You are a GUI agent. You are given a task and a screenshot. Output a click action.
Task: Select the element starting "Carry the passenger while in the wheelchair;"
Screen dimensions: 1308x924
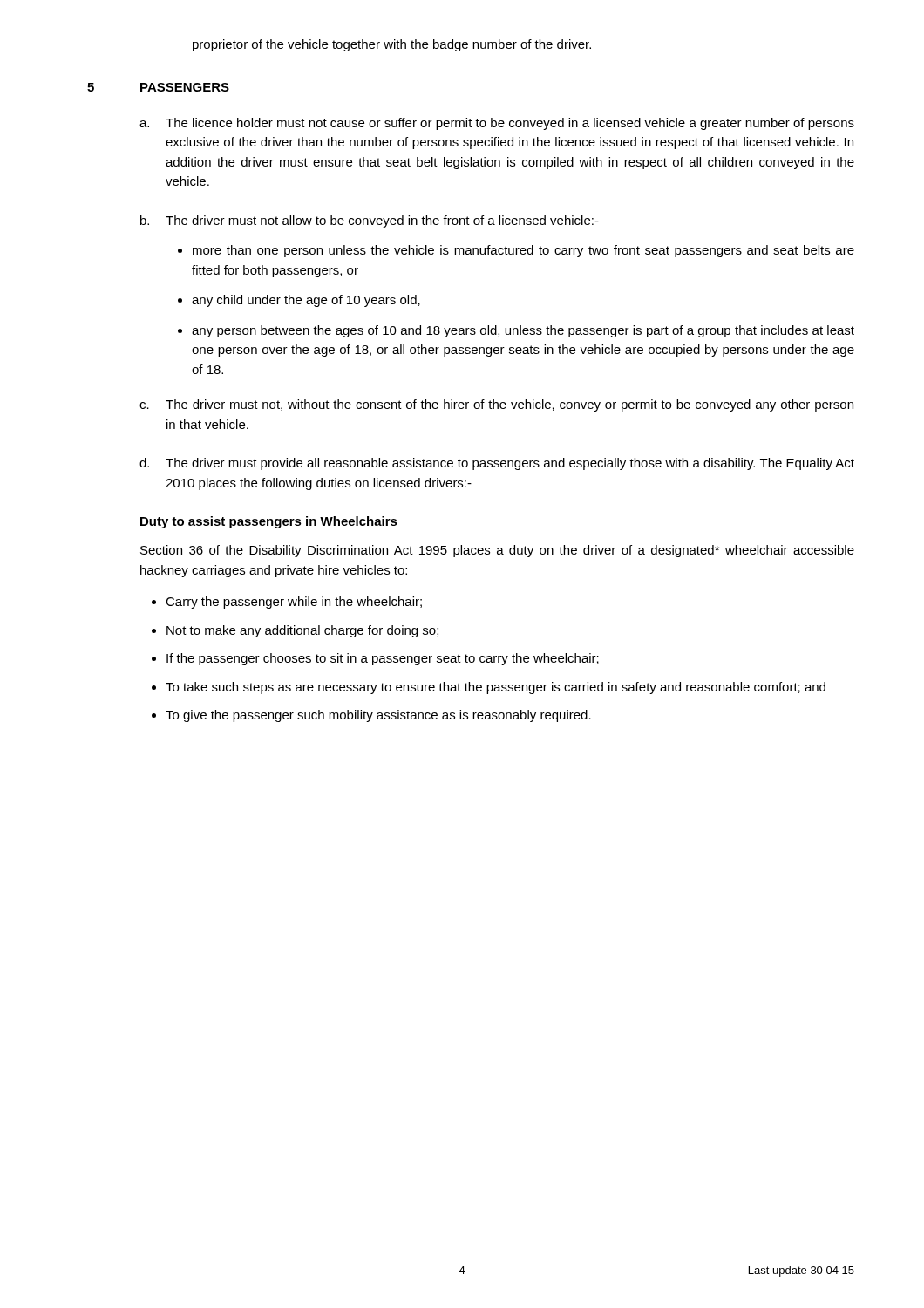(294, 601)
